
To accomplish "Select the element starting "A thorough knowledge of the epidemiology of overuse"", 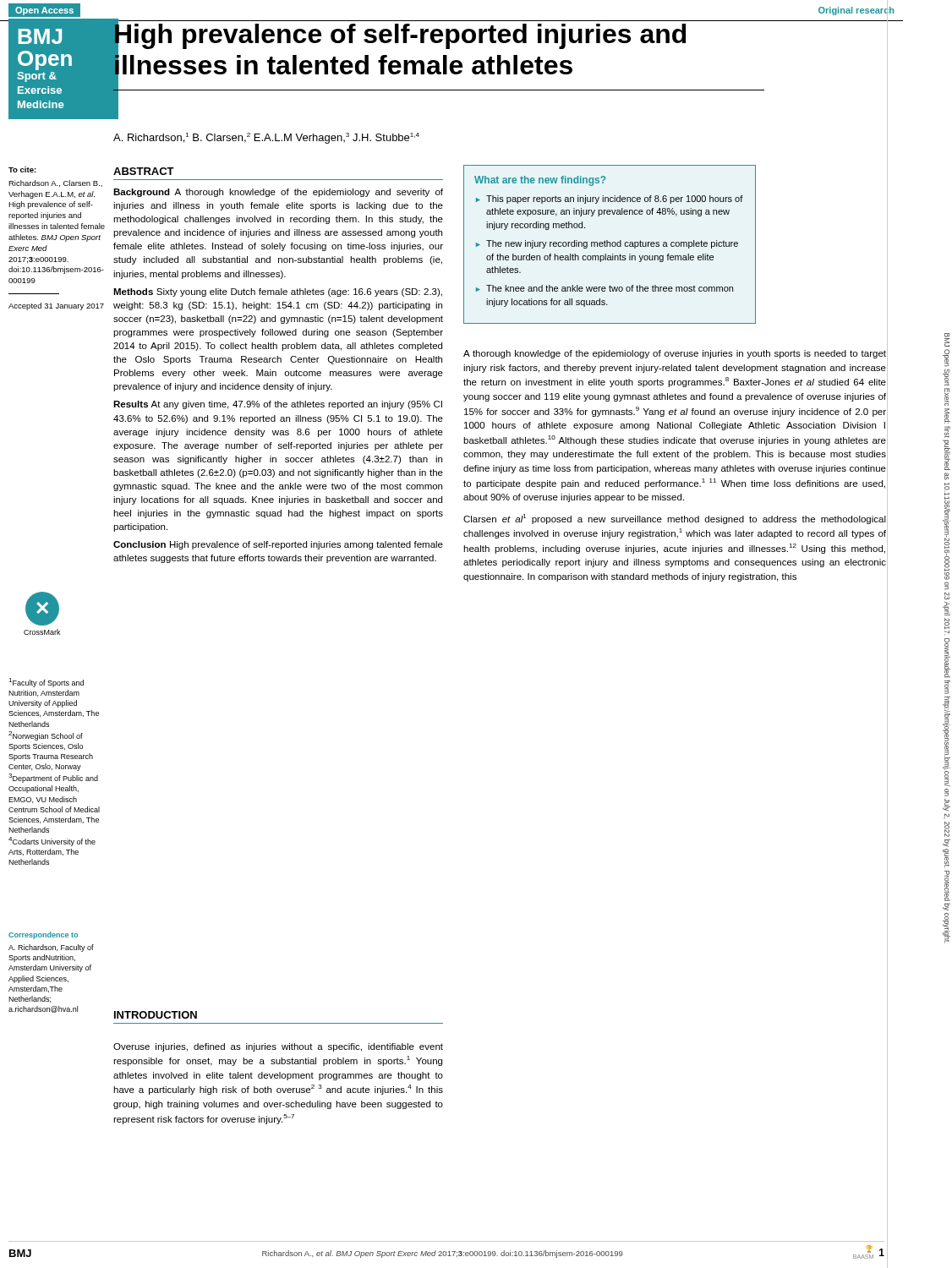I will click(x=675, y=465).
